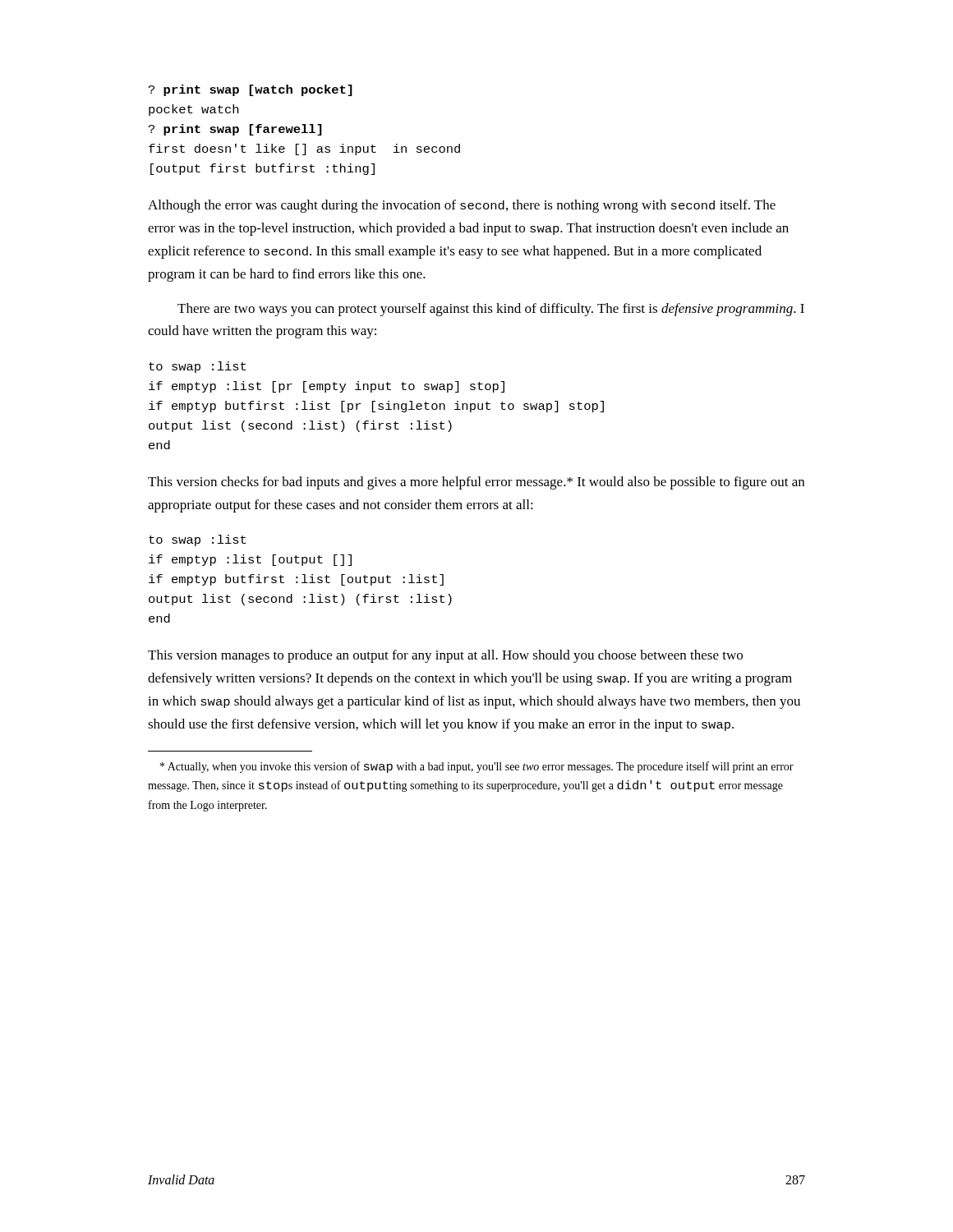Point to the text starting "? print swap [watch"
This screenshot has height=1232, width=953.
pyautogui.click(x=305, y=130)
